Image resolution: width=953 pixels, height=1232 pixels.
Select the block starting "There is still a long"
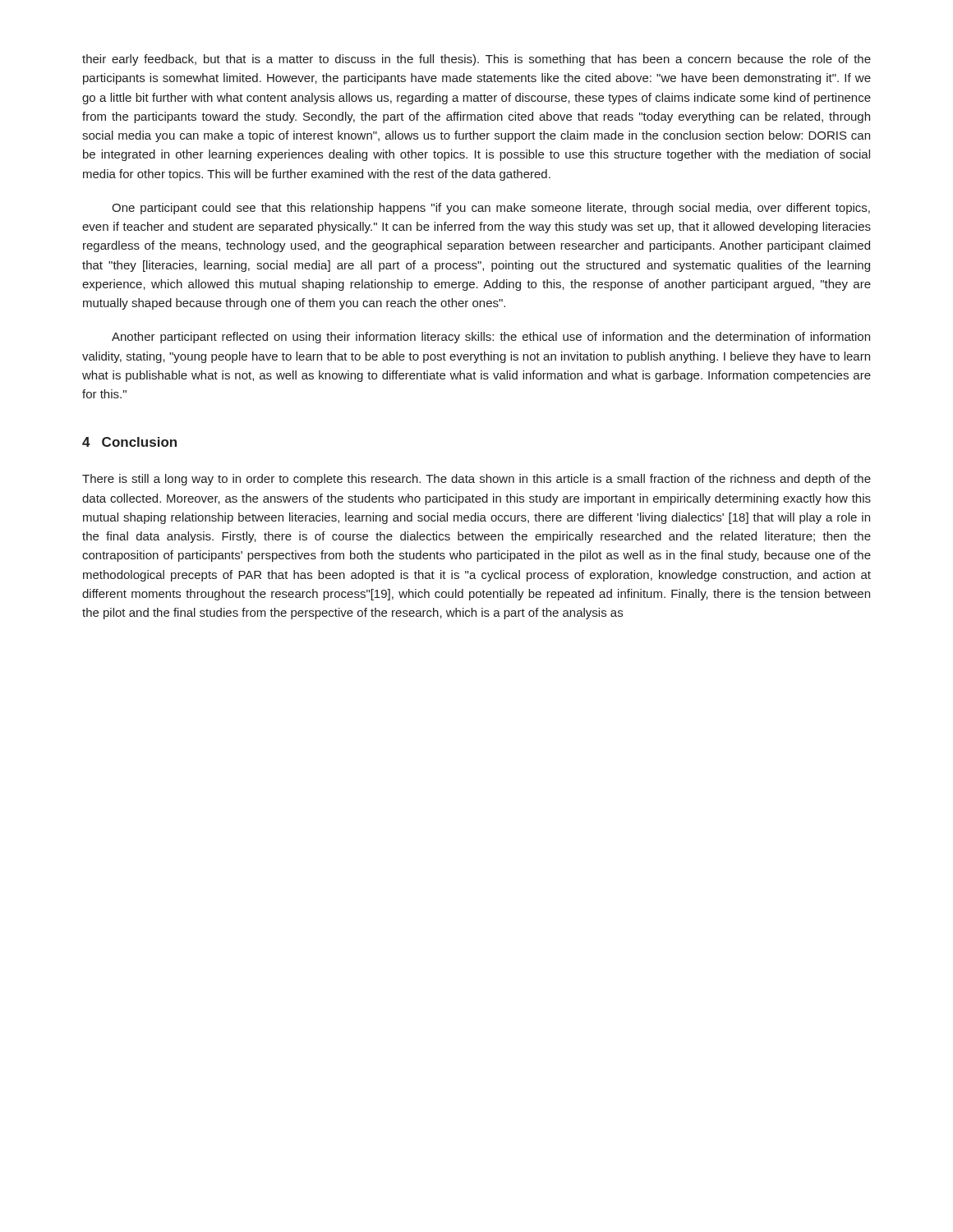[x=476, y=545]
